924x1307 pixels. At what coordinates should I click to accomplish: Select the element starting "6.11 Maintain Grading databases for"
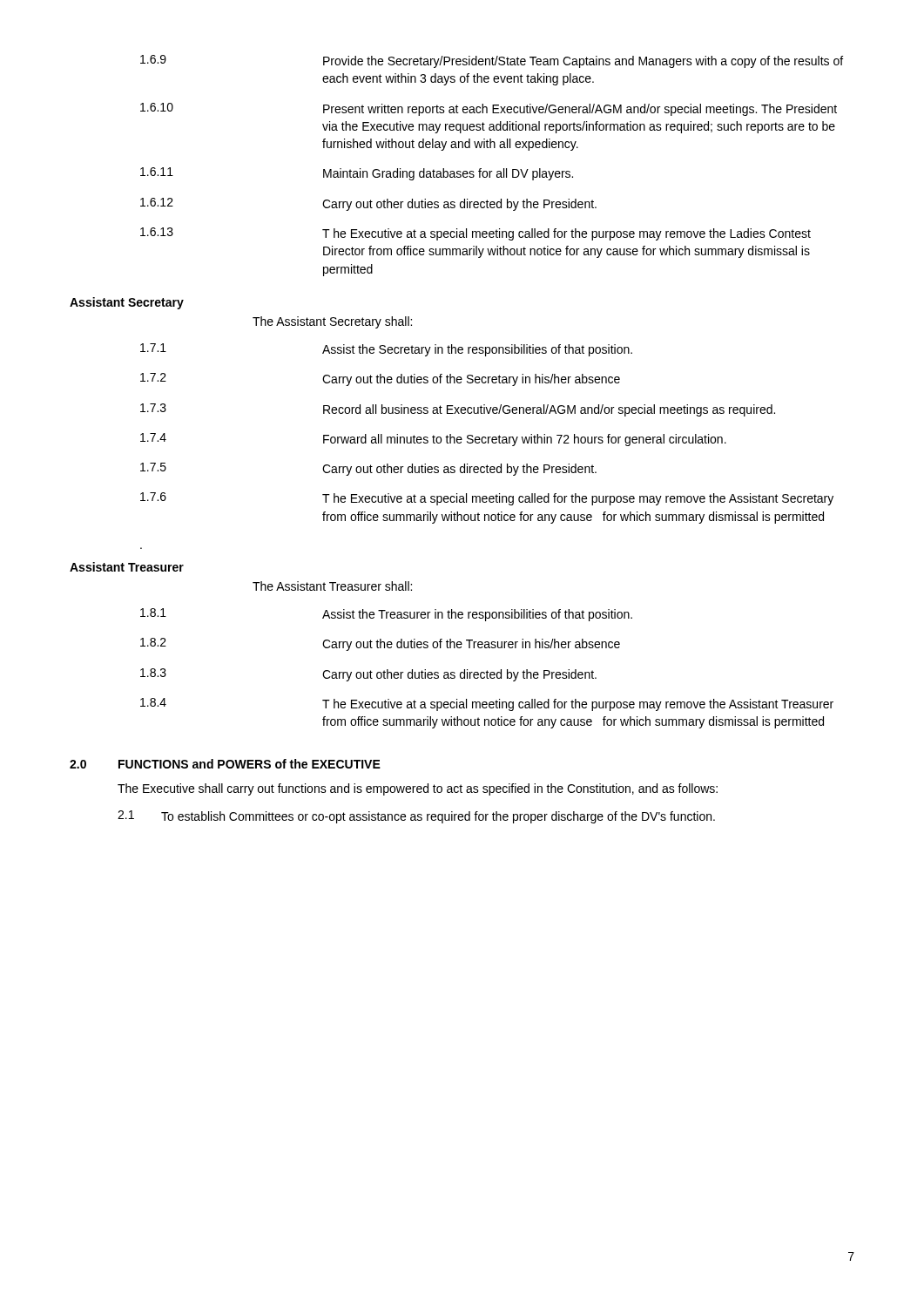[462, 174]
